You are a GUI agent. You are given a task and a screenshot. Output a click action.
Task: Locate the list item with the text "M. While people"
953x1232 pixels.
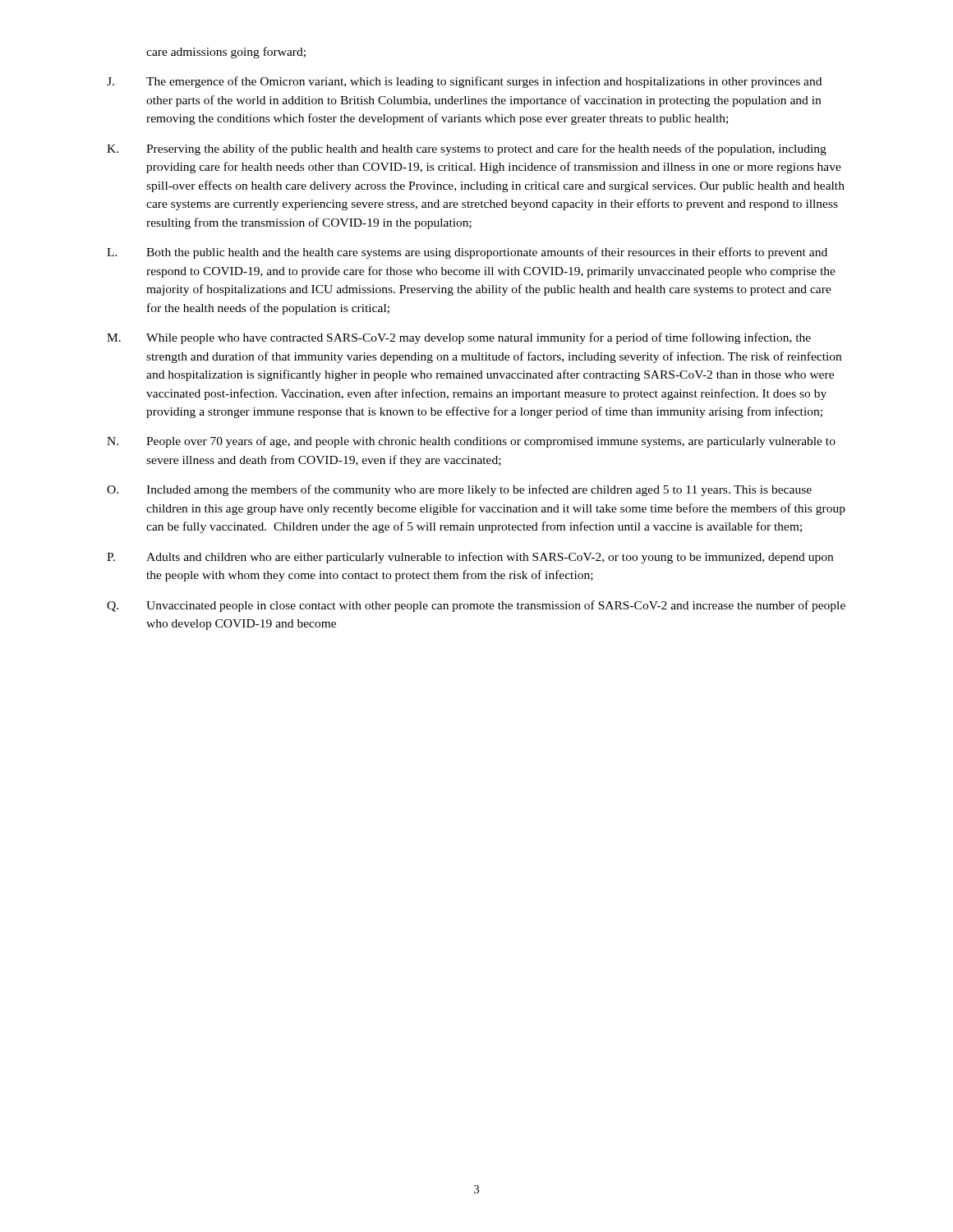[x=476, y=375]
